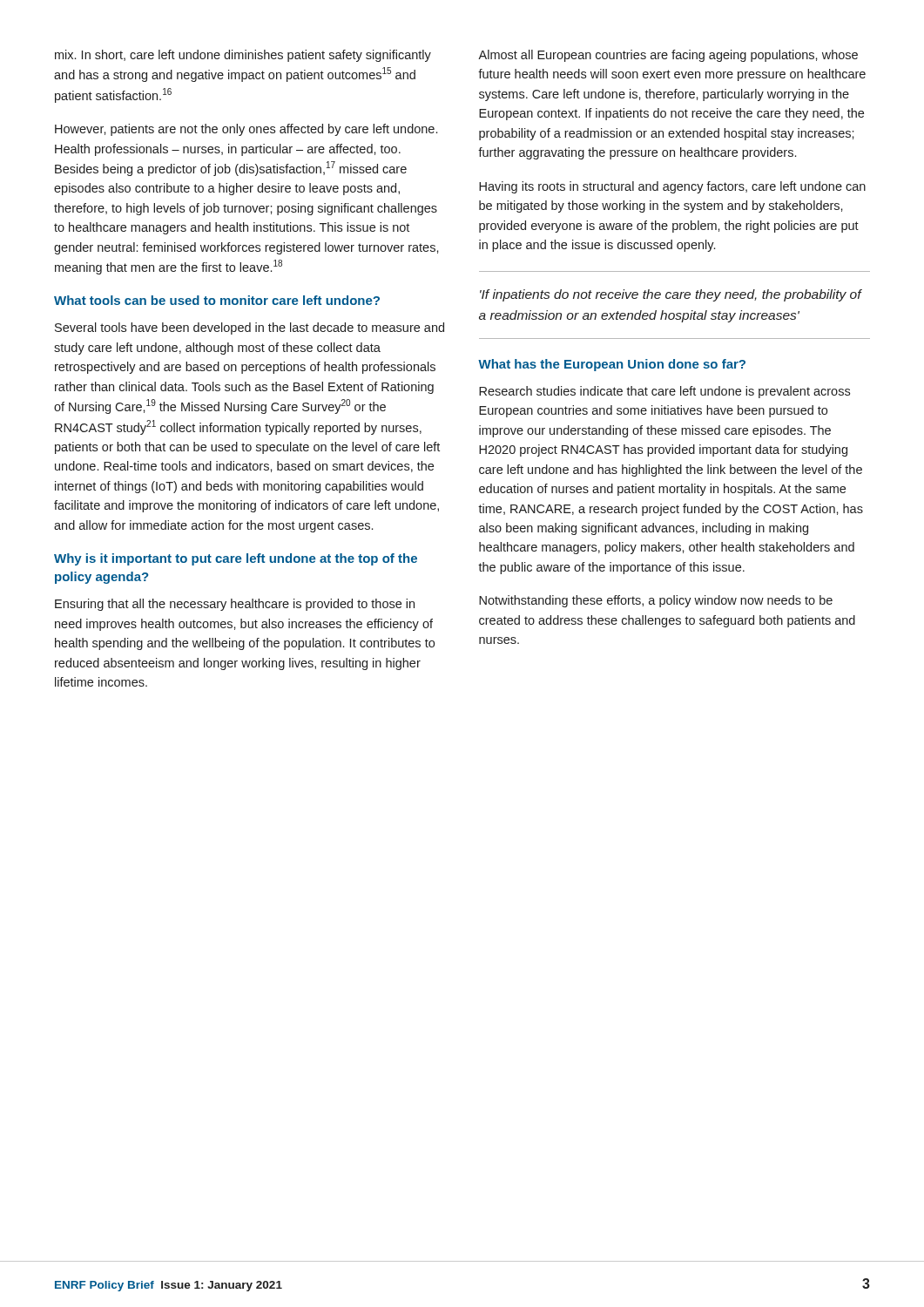Where is the passage that starts "Research studies indicate that"?
Viewport: 924px width, 1307px height.
pyautogui.click(x=674, y=479)
